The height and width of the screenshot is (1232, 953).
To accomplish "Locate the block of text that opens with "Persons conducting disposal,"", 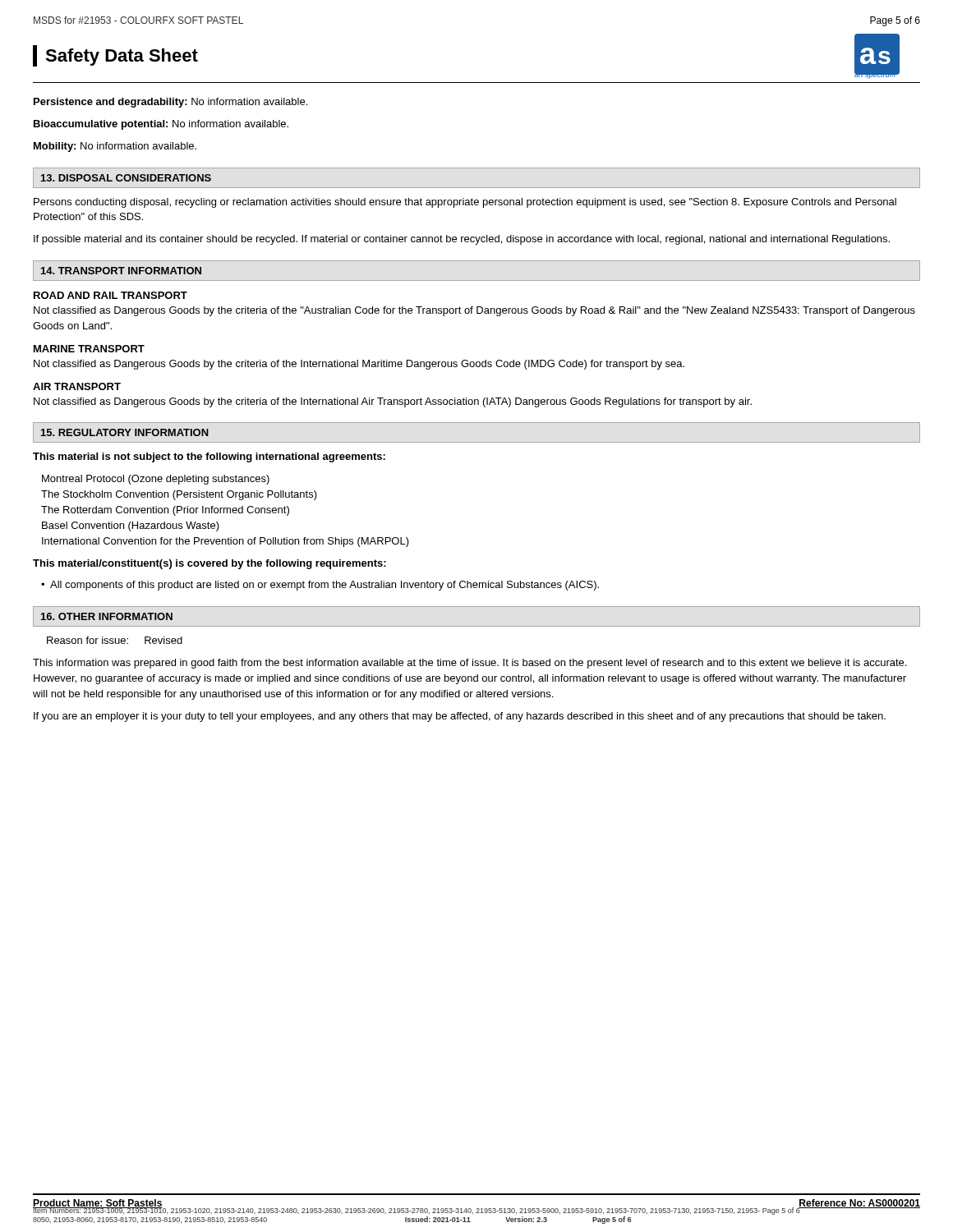I will 465,209.
